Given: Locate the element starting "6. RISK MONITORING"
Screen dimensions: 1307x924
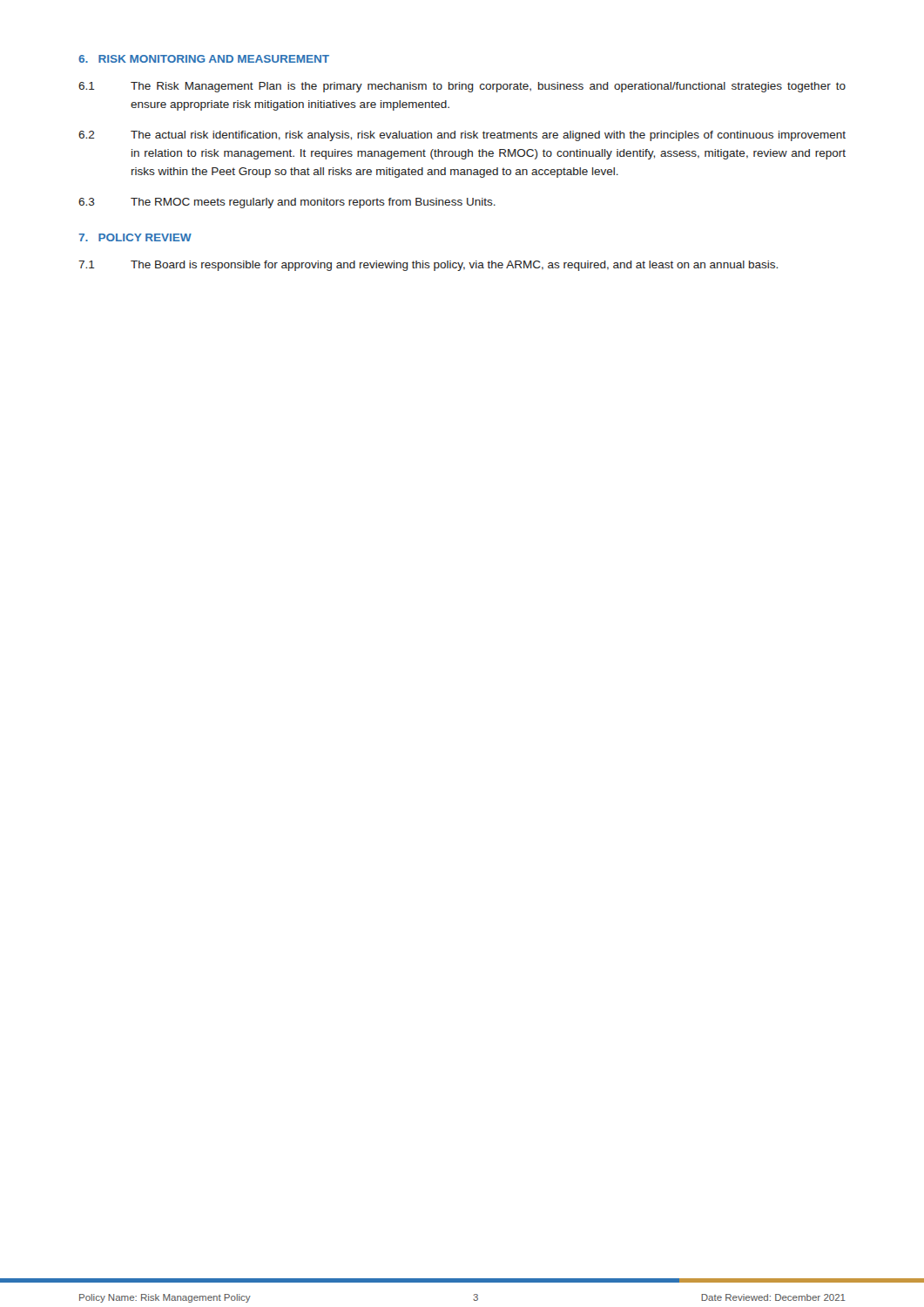Looking at the screenshot, I should tap(204, 59).
